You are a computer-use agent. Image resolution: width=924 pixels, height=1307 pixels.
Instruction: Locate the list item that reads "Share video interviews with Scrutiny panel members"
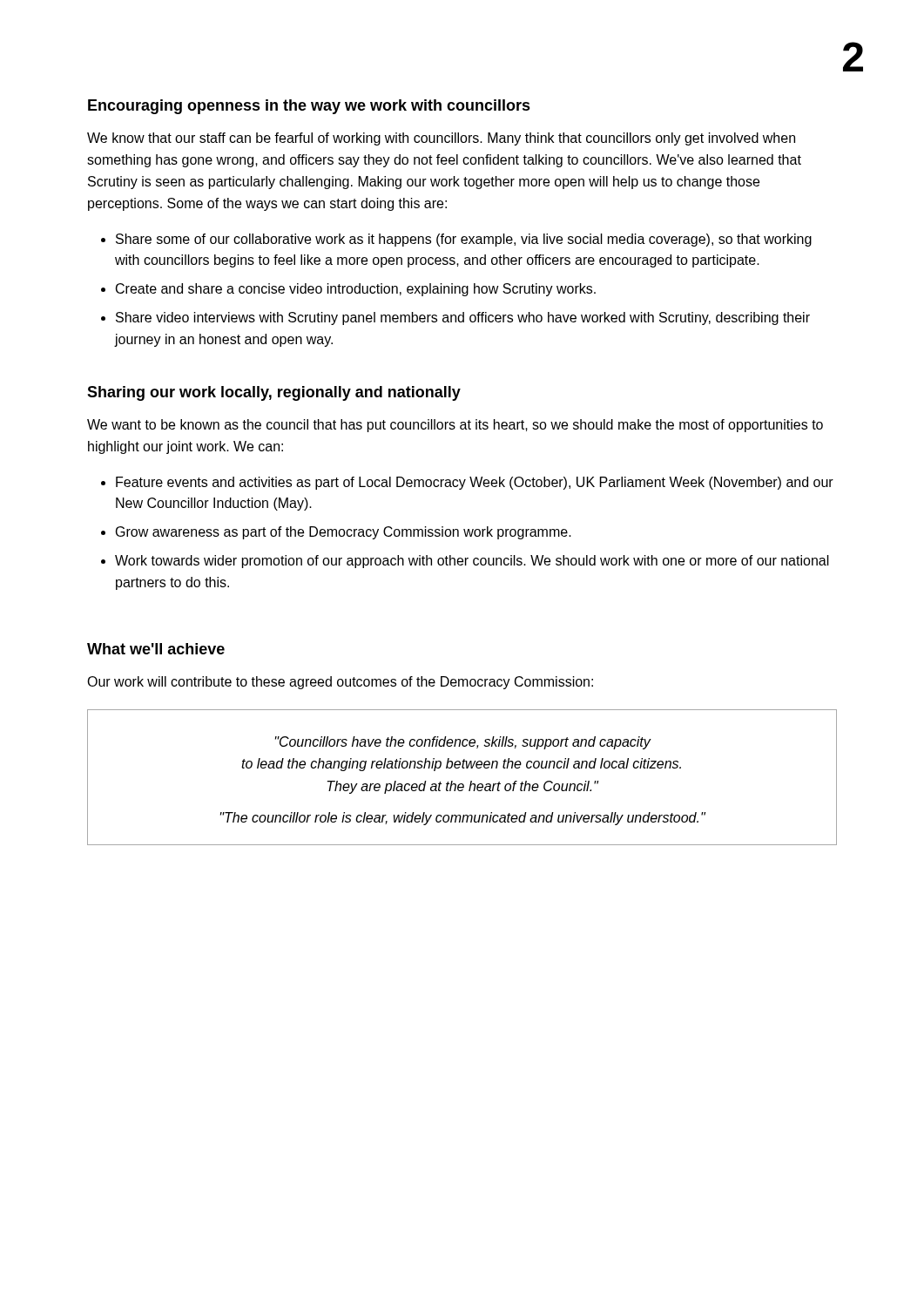point(462,328)
